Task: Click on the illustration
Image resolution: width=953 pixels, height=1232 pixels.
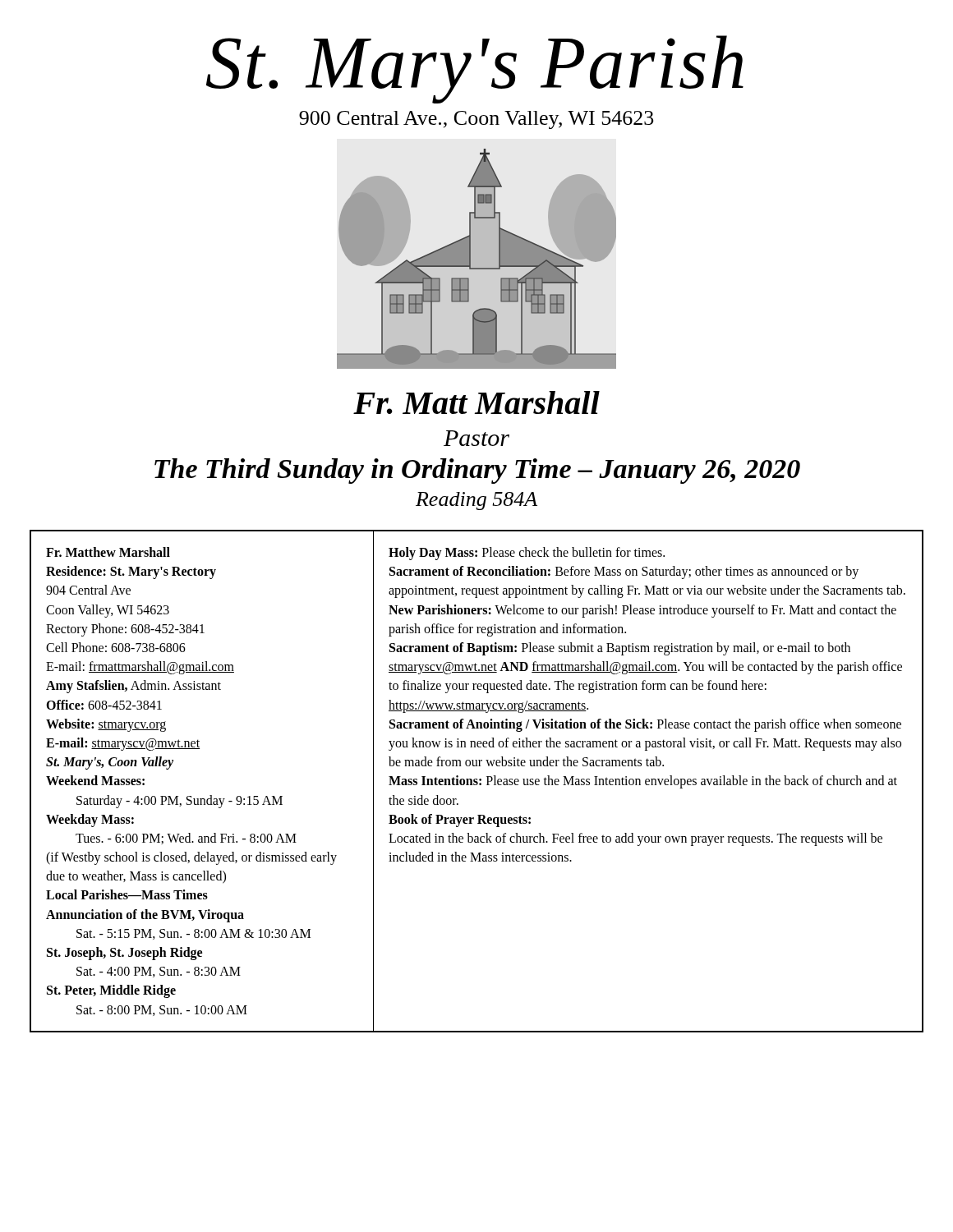Action: [x=476, y=253]
